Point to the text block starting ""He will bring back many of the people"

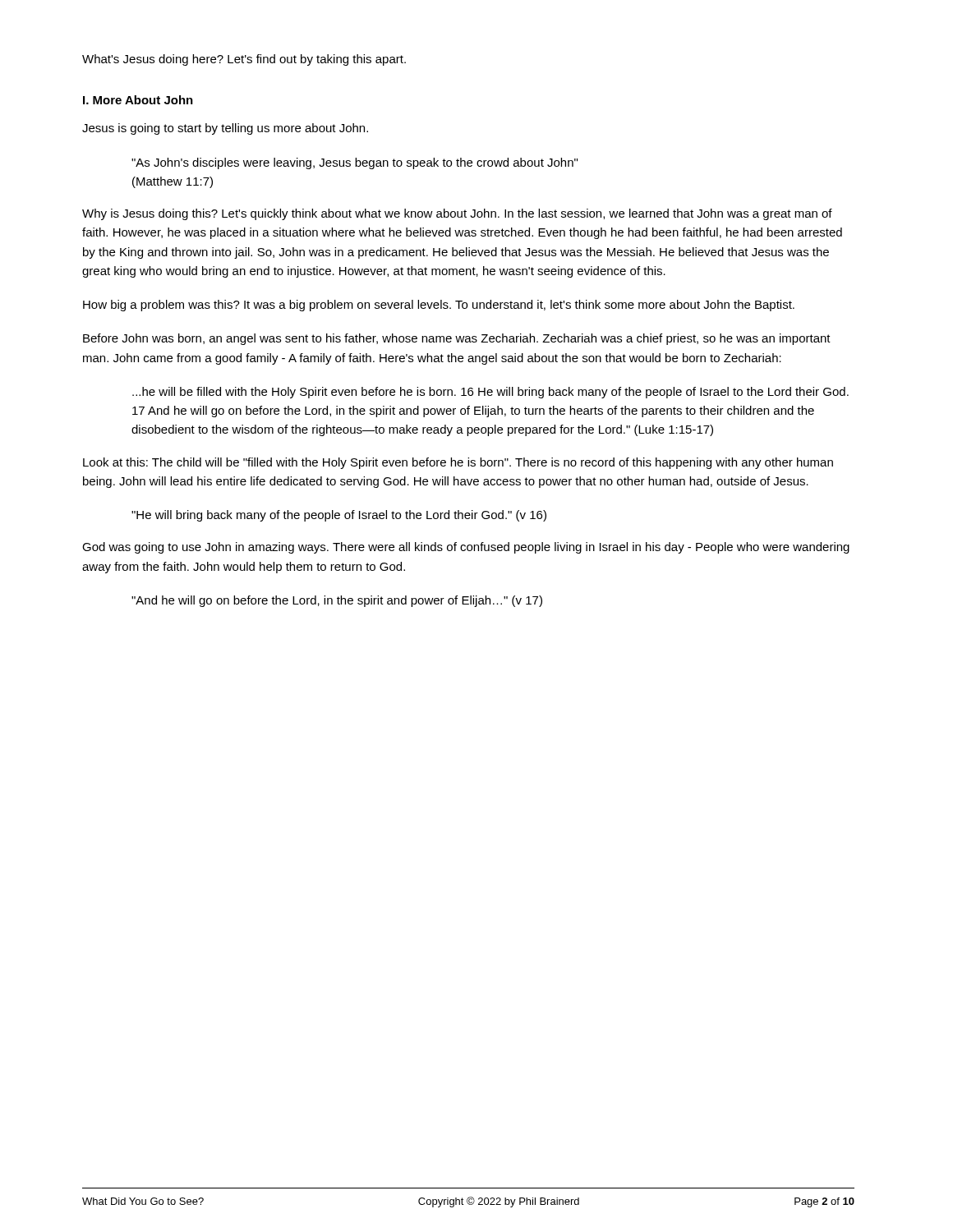(x=339, y=515)
